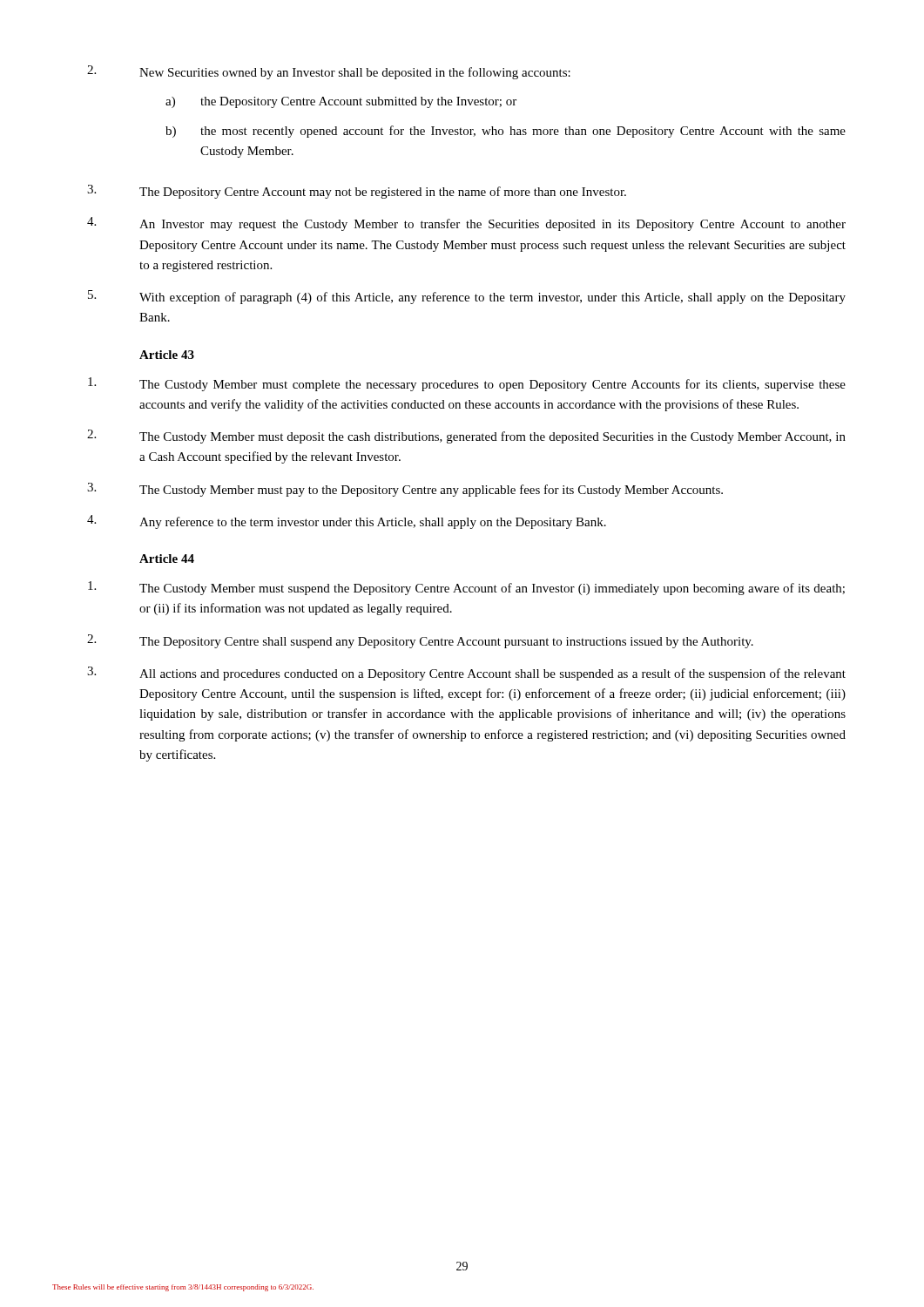Find the block on this page that starts "The Custody Member must complete the"
The height and width of the screenshot is (1307, 924).
point(466,394)
